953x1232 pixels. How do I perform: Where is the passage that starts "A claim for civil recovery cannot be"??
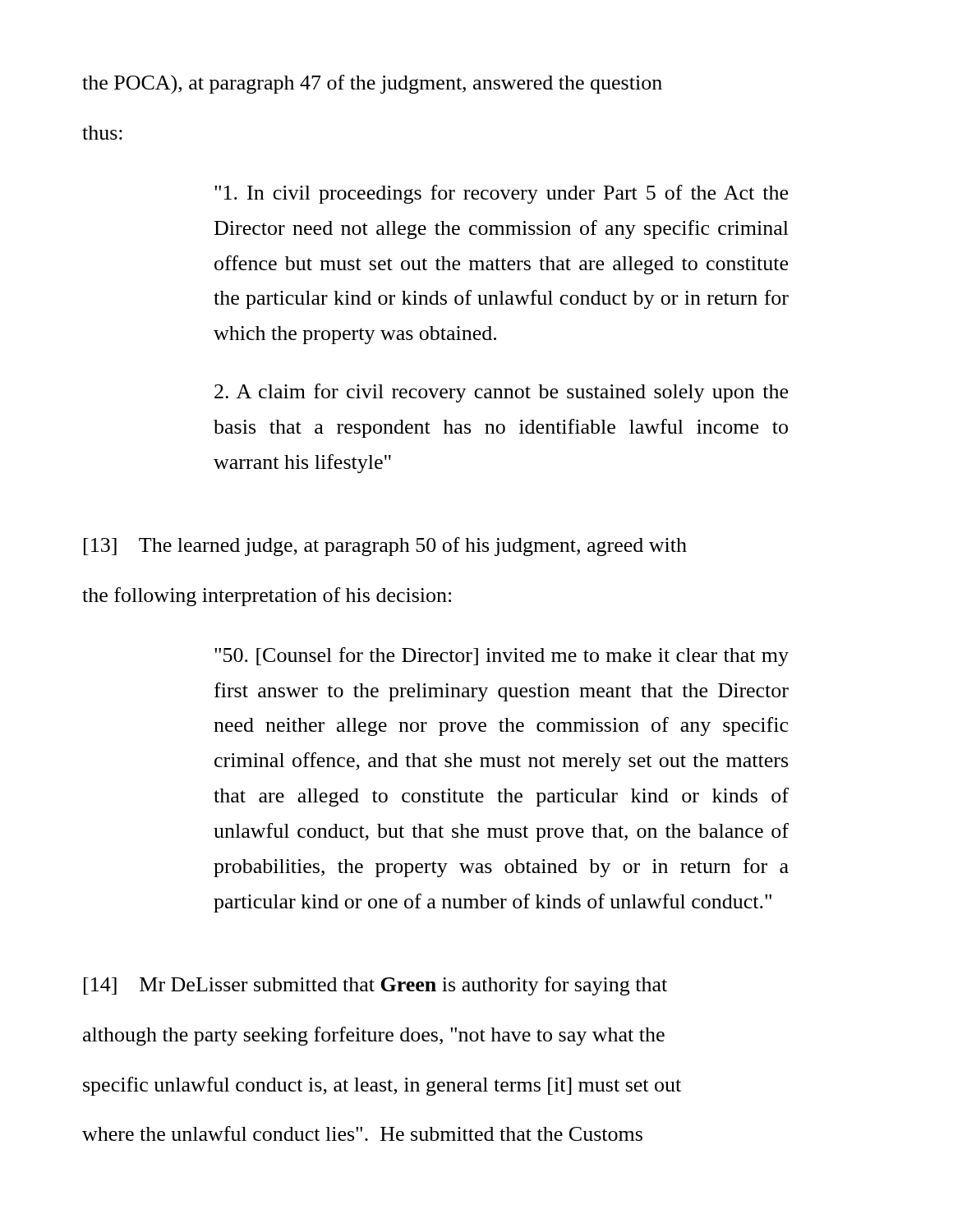coord(501,427)
